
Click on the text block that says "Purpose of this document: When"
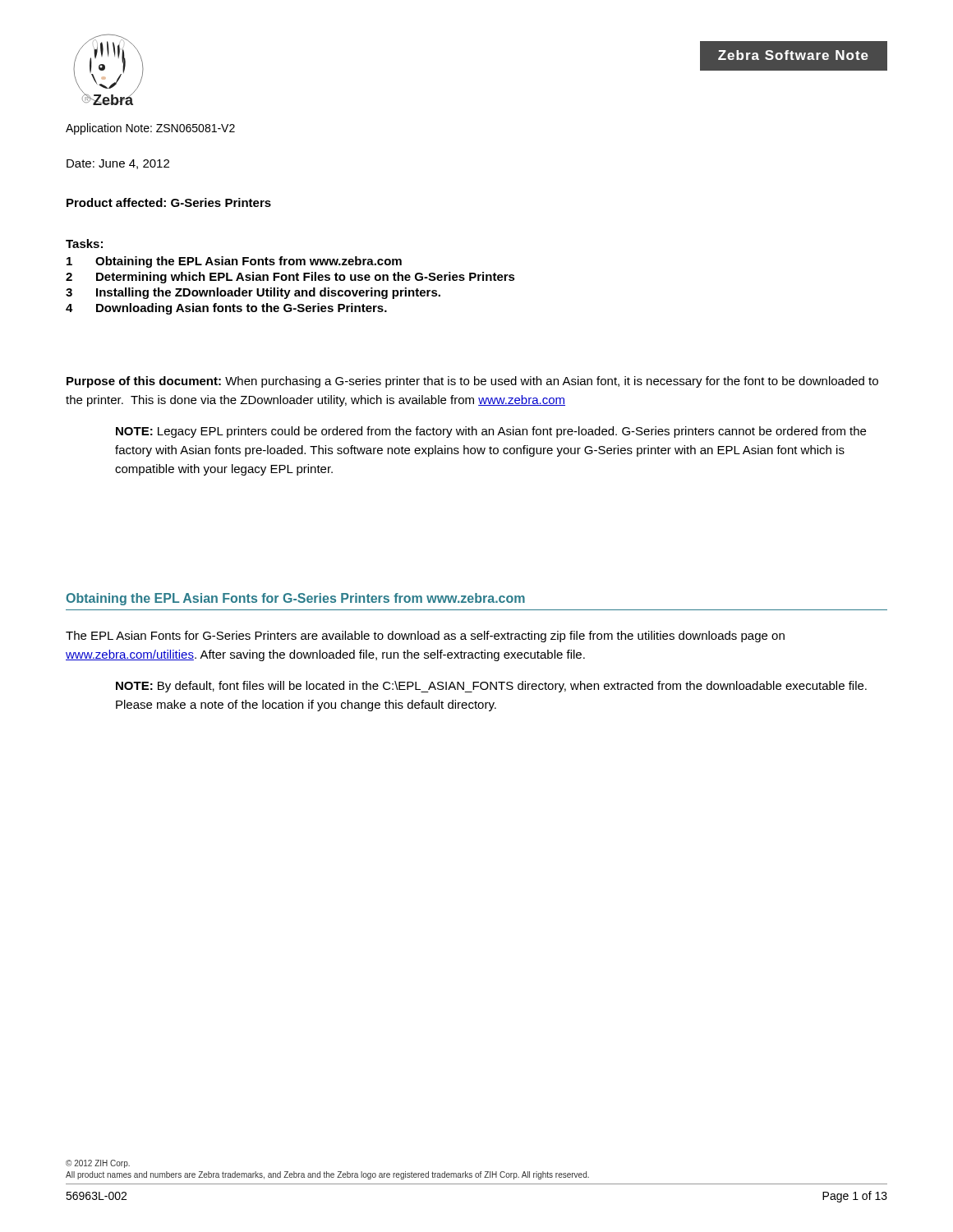click(476, 426)
